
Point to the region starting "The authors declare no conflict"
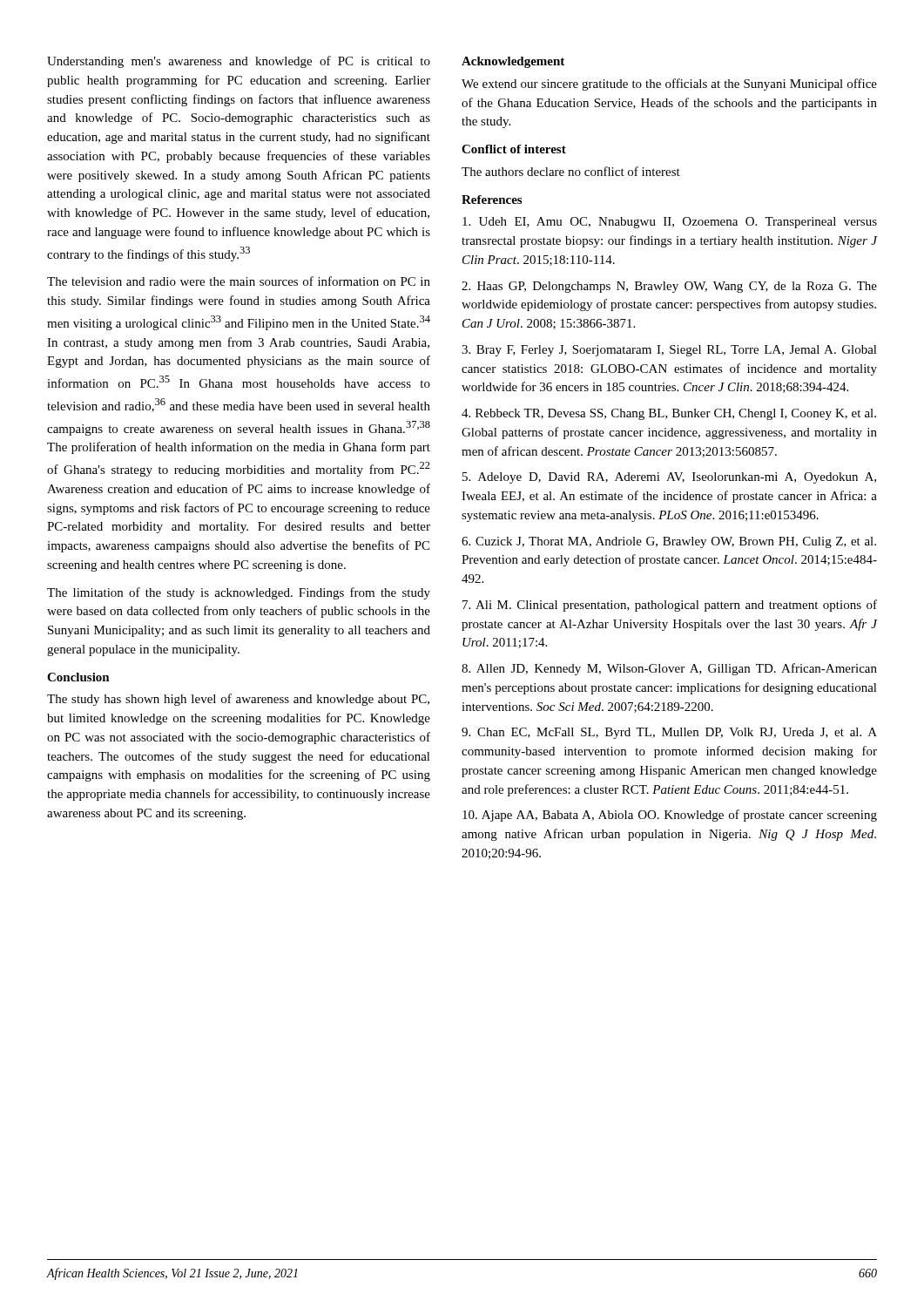[x=669, y=172]
